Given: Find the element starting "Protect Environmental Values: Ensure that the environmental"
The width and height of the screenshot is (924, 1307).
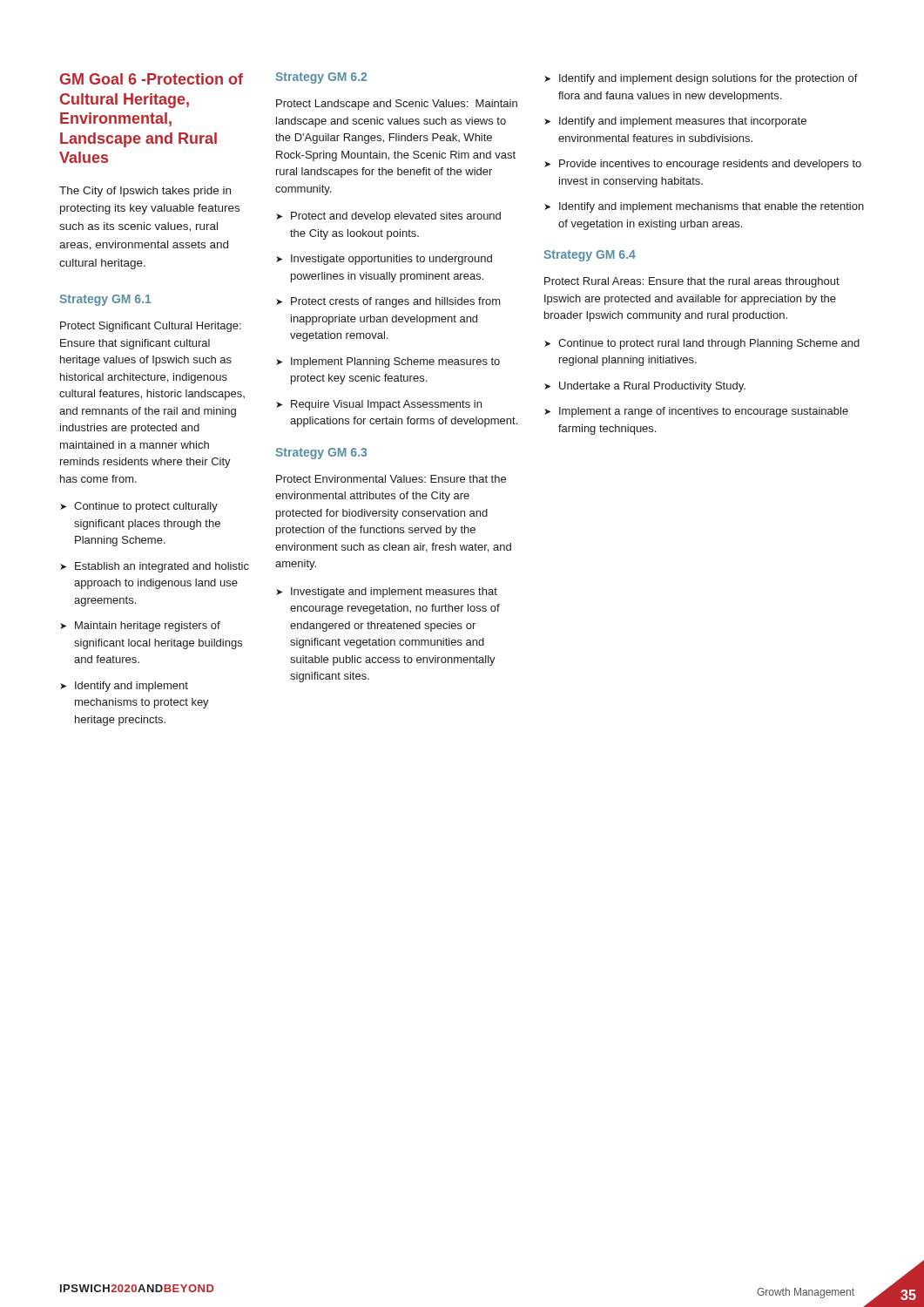Looking at the screenshot, I should (x=397, y=521).
